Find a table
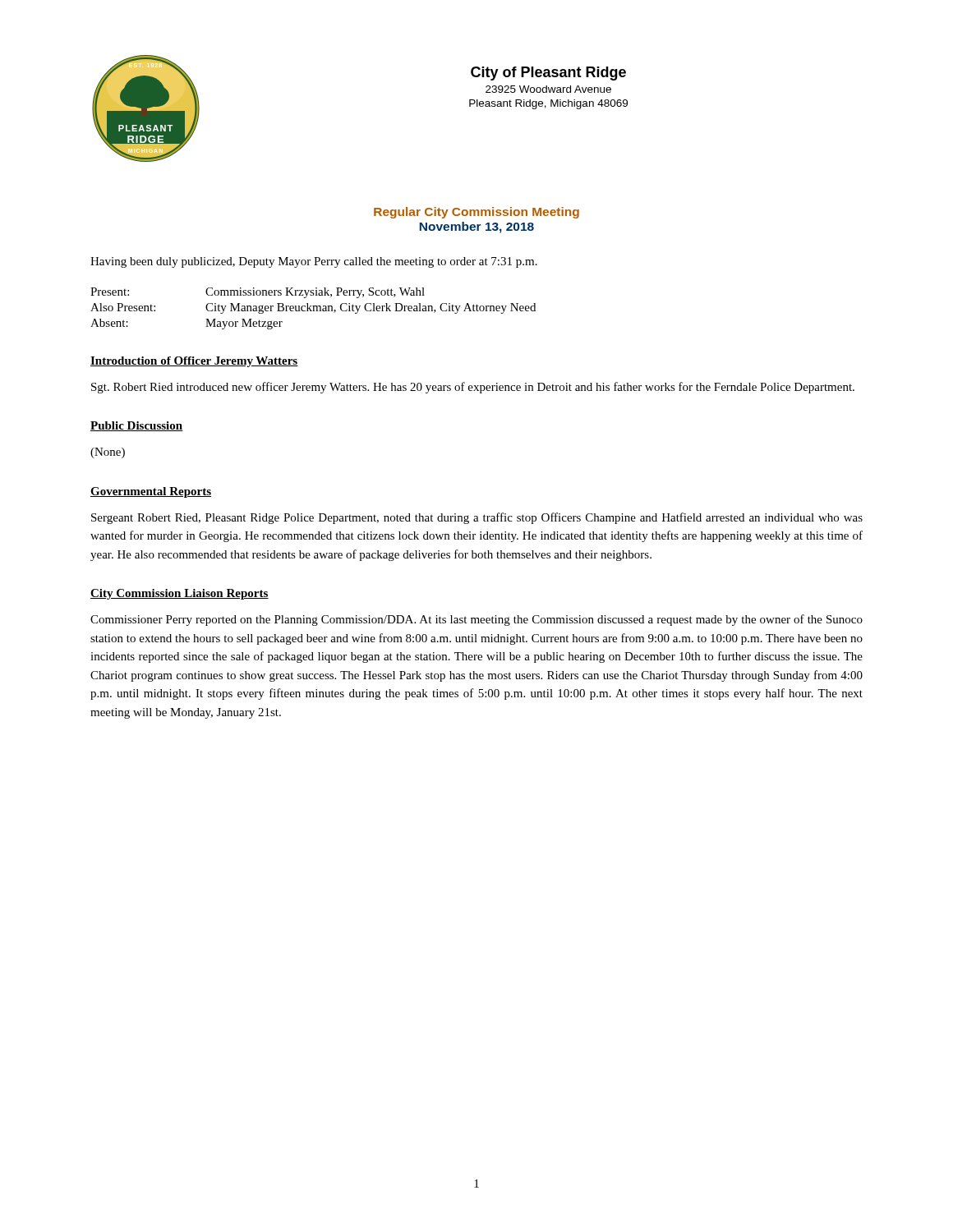This screenshot has height=1232, width=953. (x=476, y=307)
